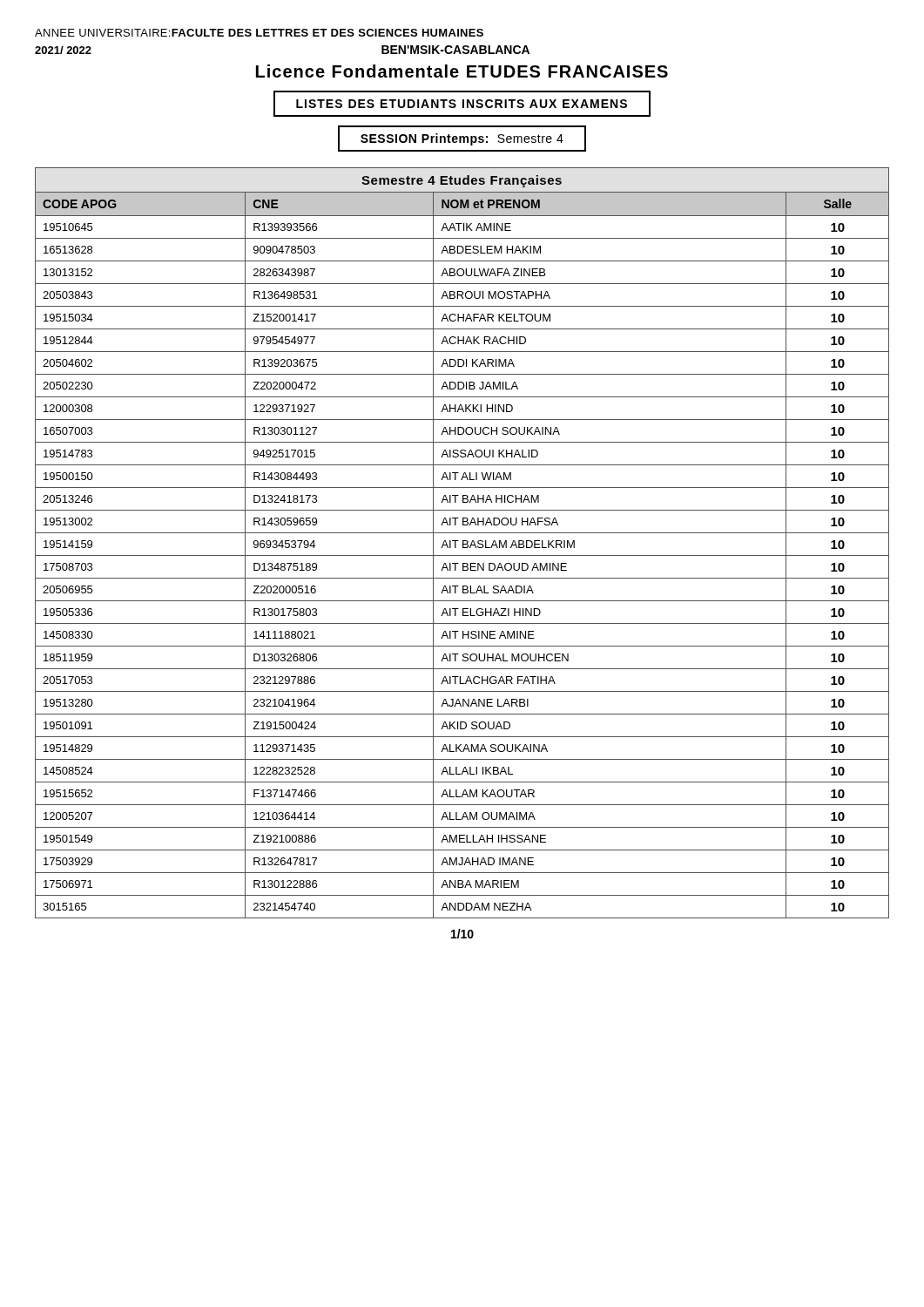Where does it say "SESSION Printemps: Semestre 4"?
Screen dimensions: 1307x924
point(462,139)
